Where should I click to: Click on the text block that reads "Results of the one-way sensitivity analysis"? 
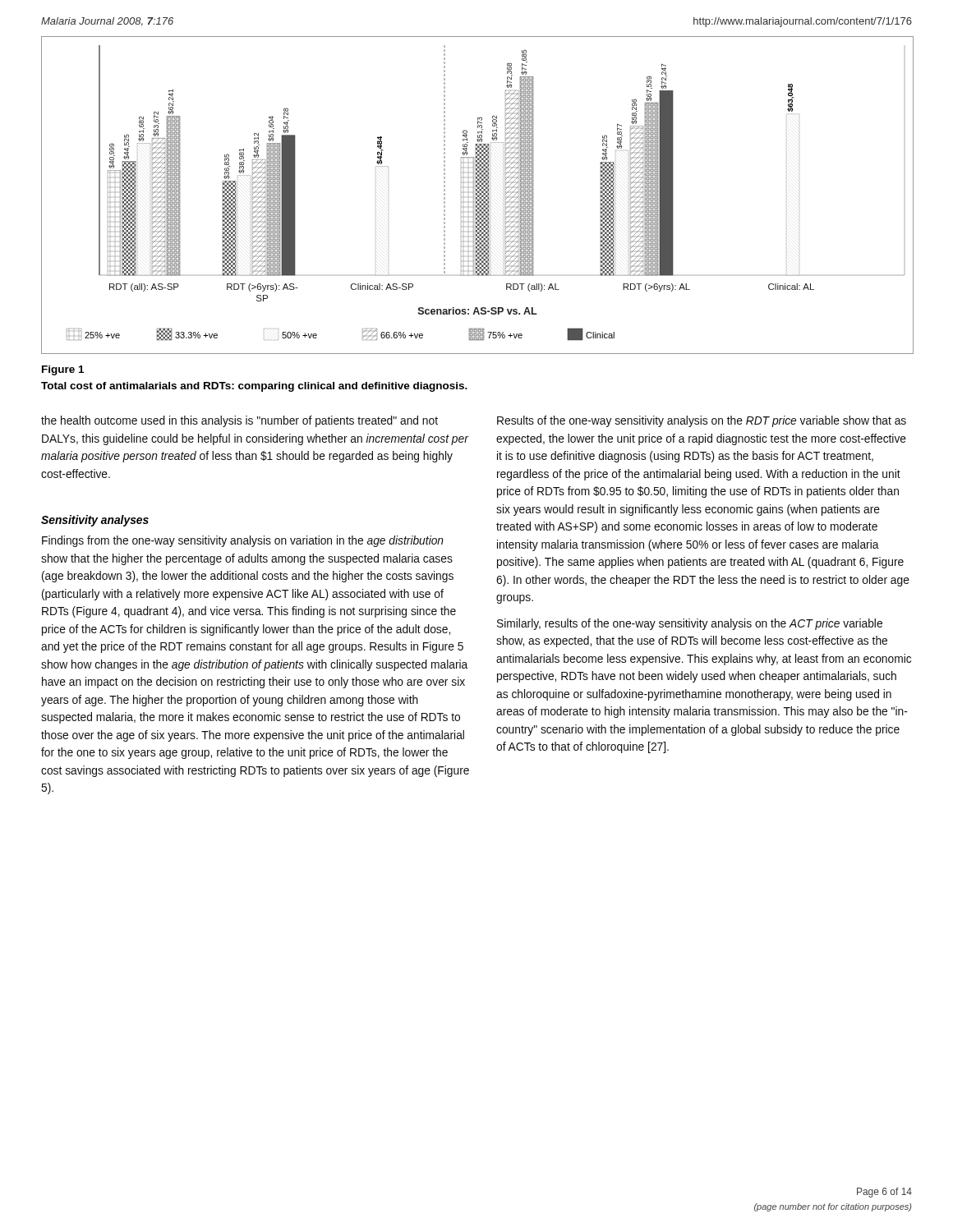point(704,584)
